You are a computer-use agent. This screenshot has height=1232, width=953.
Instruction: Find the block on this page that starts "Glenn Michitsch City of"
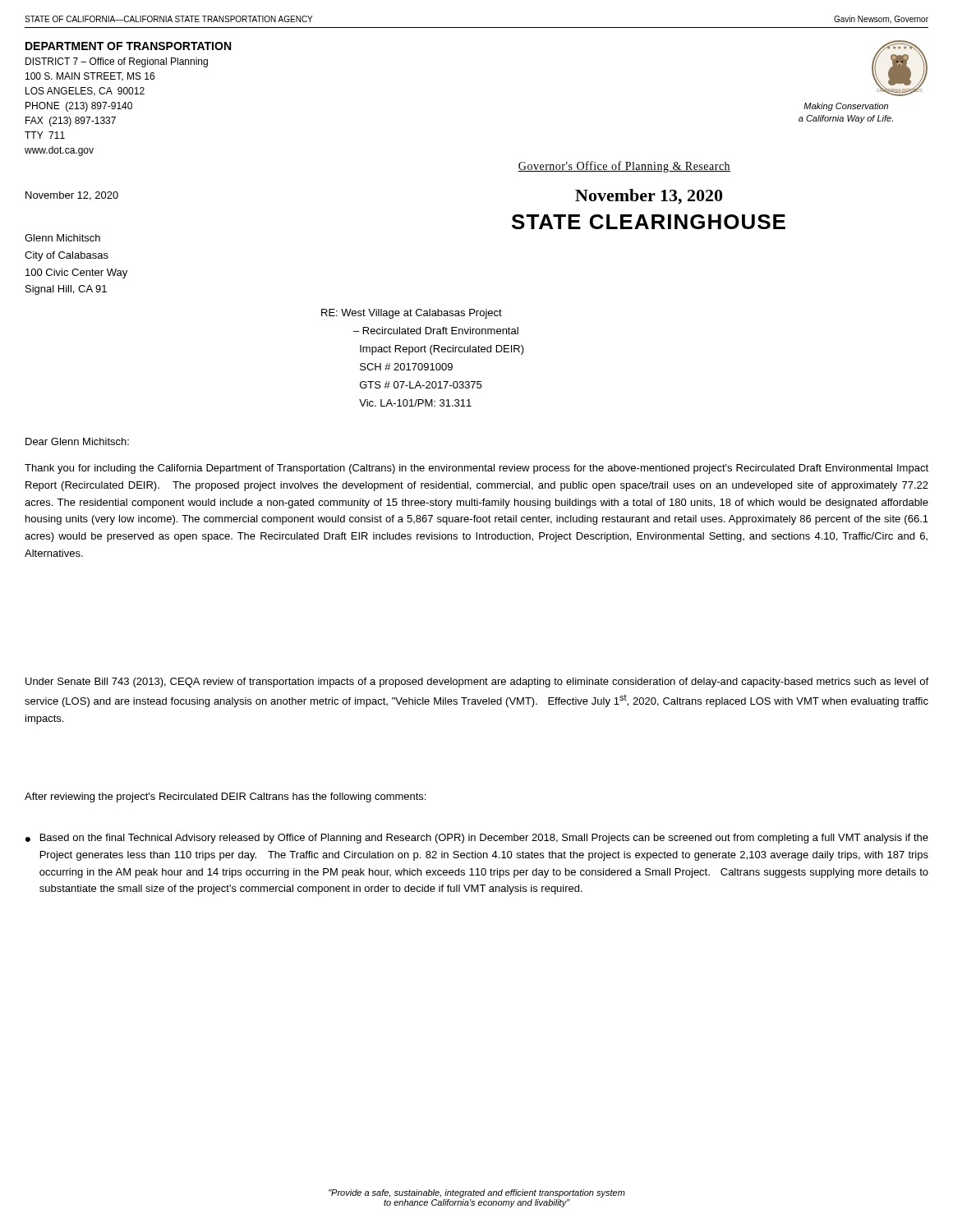[x=76, y=263]
